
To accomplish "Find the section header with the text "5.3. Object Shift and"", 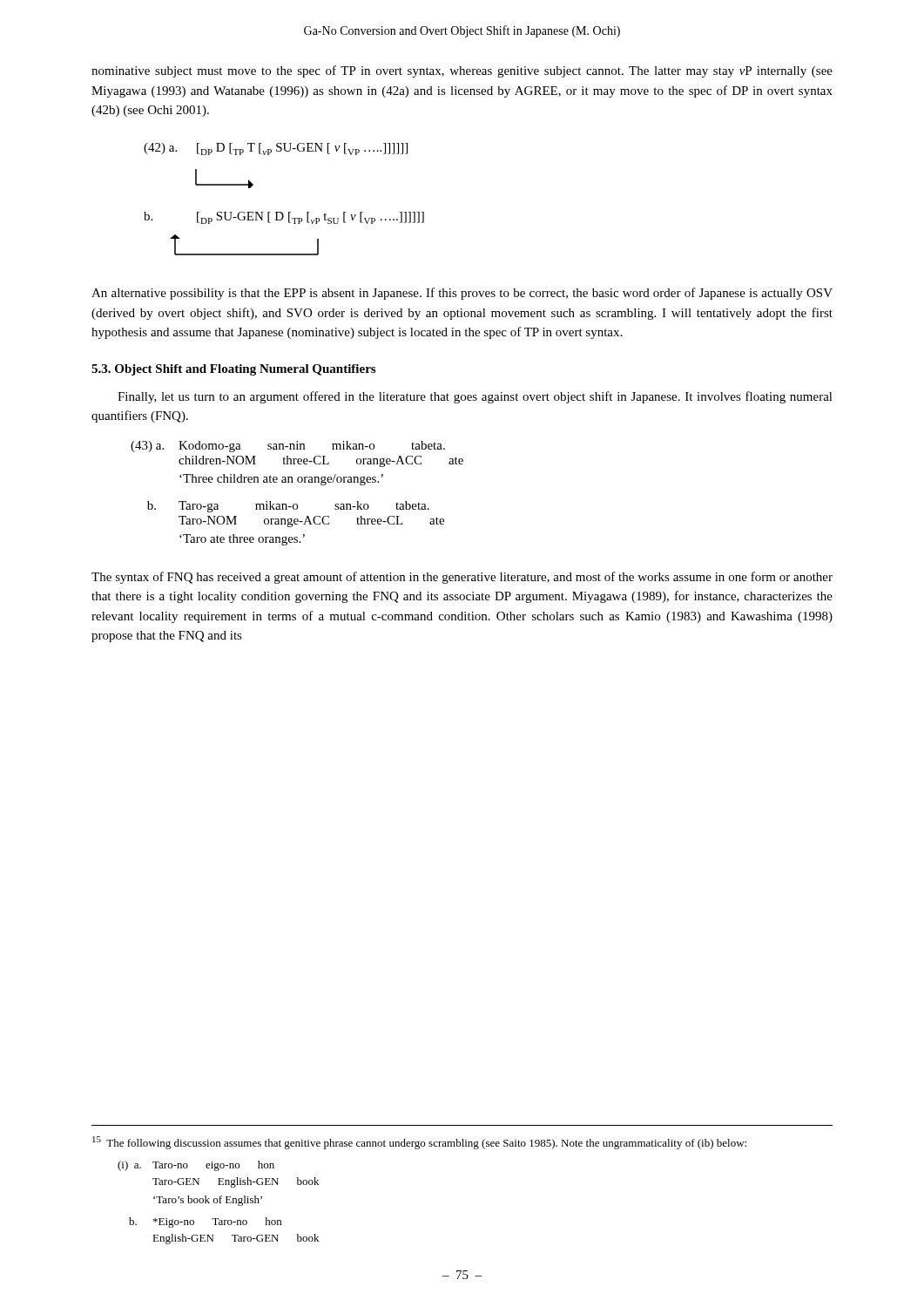I will coord(234,368).
